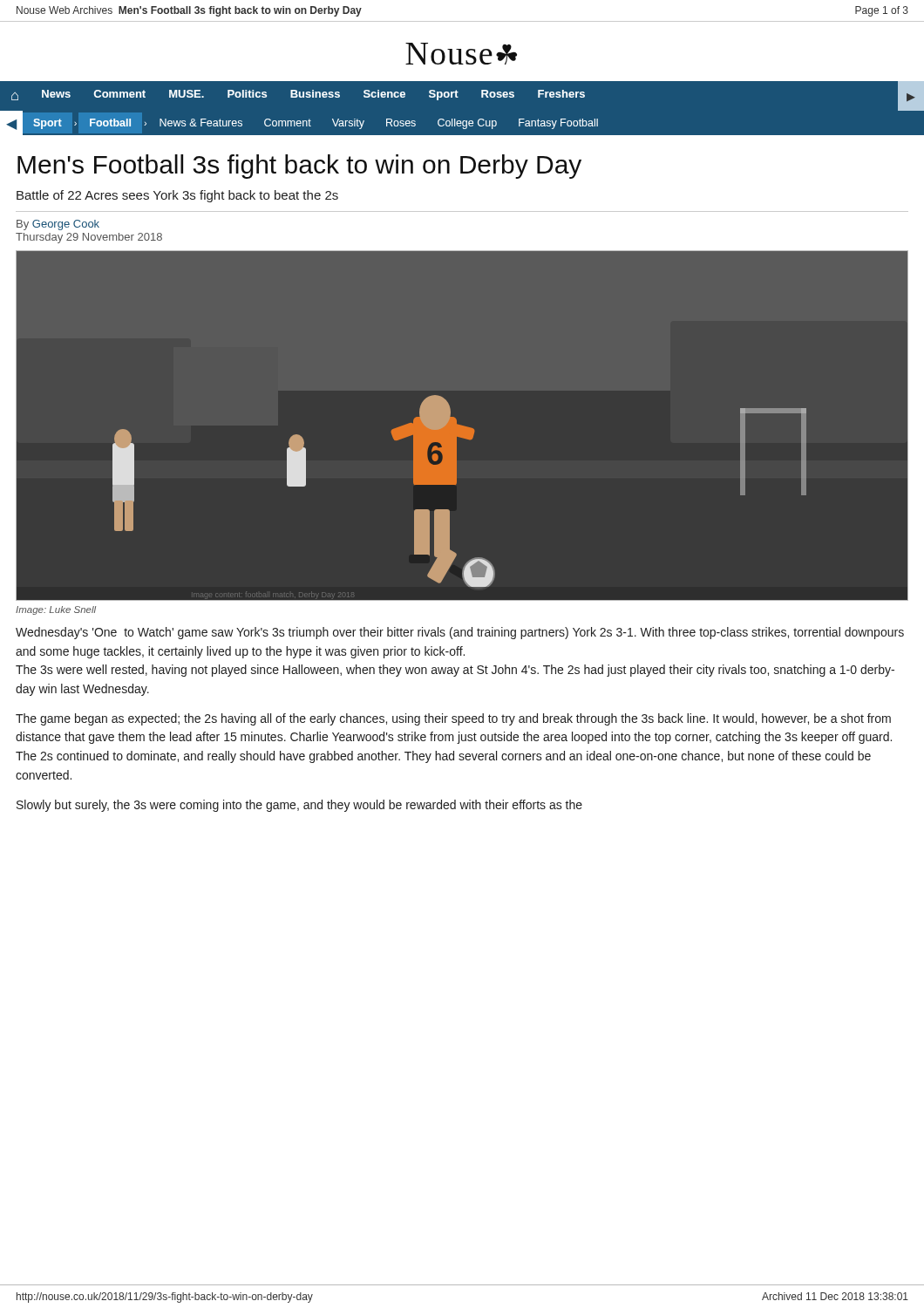
Task: Point to the text block starting "Battle of 22 Acres sees York"
Action: pos(177,195)
